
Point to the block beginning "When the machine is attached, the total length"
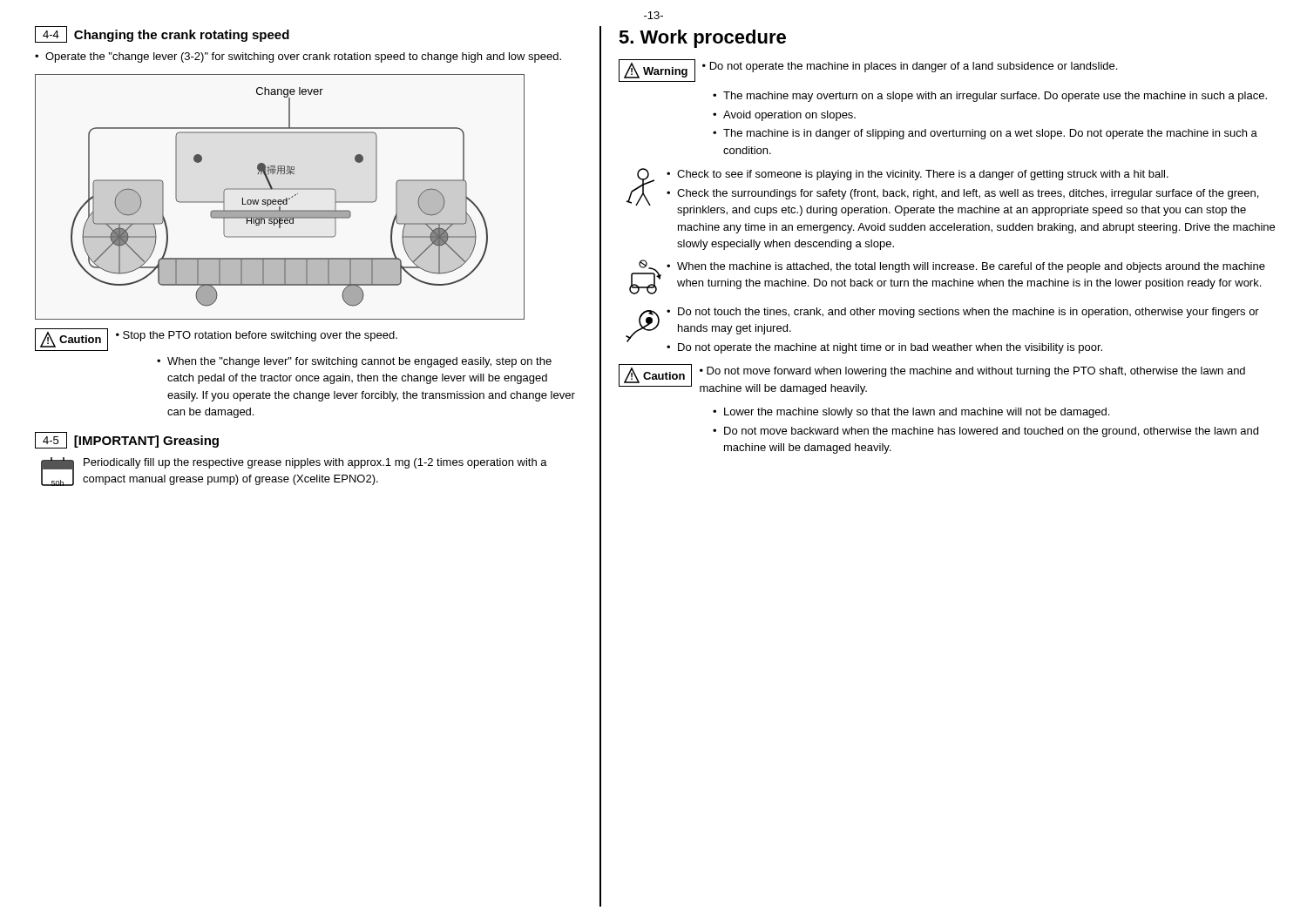tap(971, 274)
